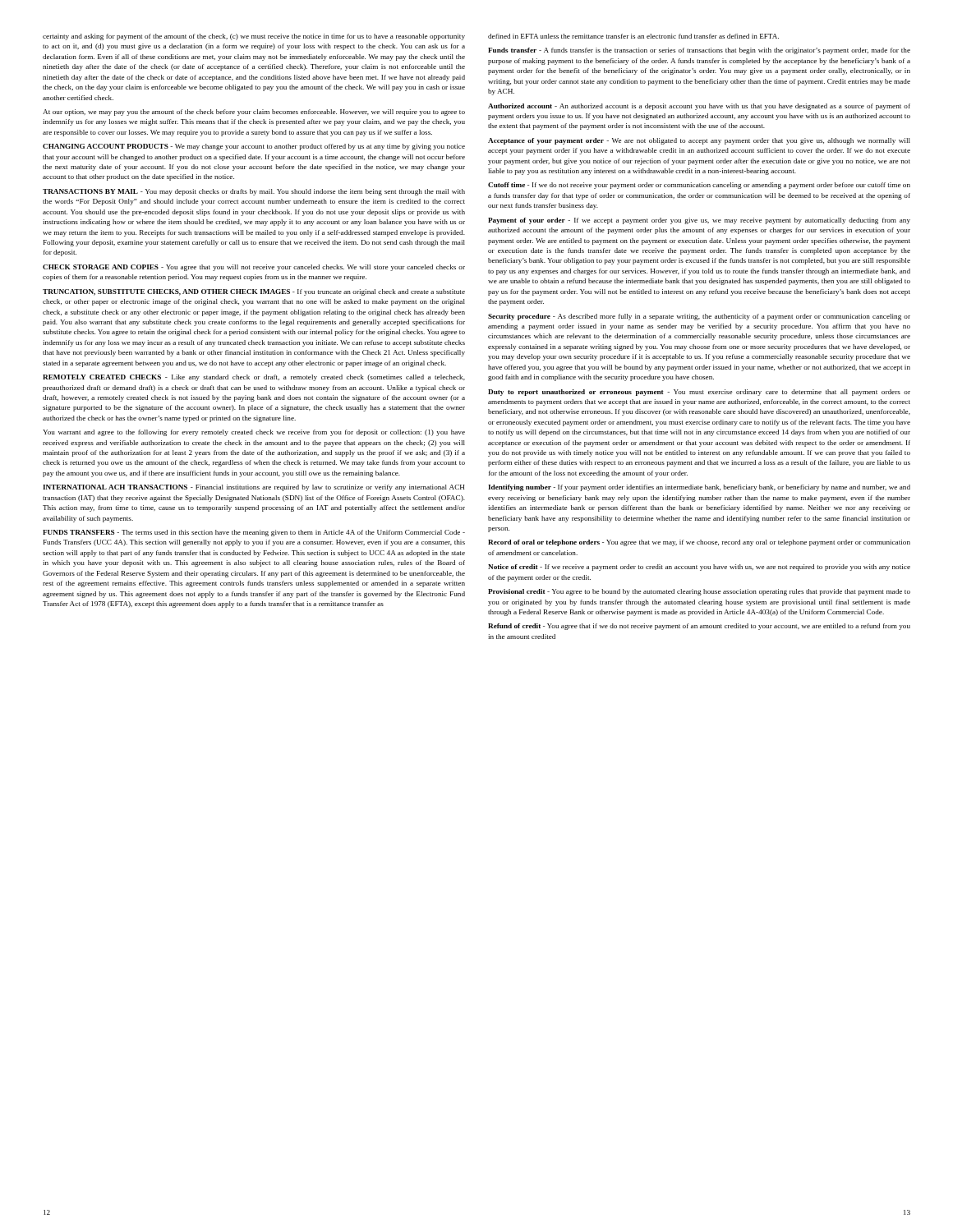
Task: Locate the text block that says "Duty to report unauthorized or erroneous payment"
Action: pyautogui.click(x=699, y=432)
